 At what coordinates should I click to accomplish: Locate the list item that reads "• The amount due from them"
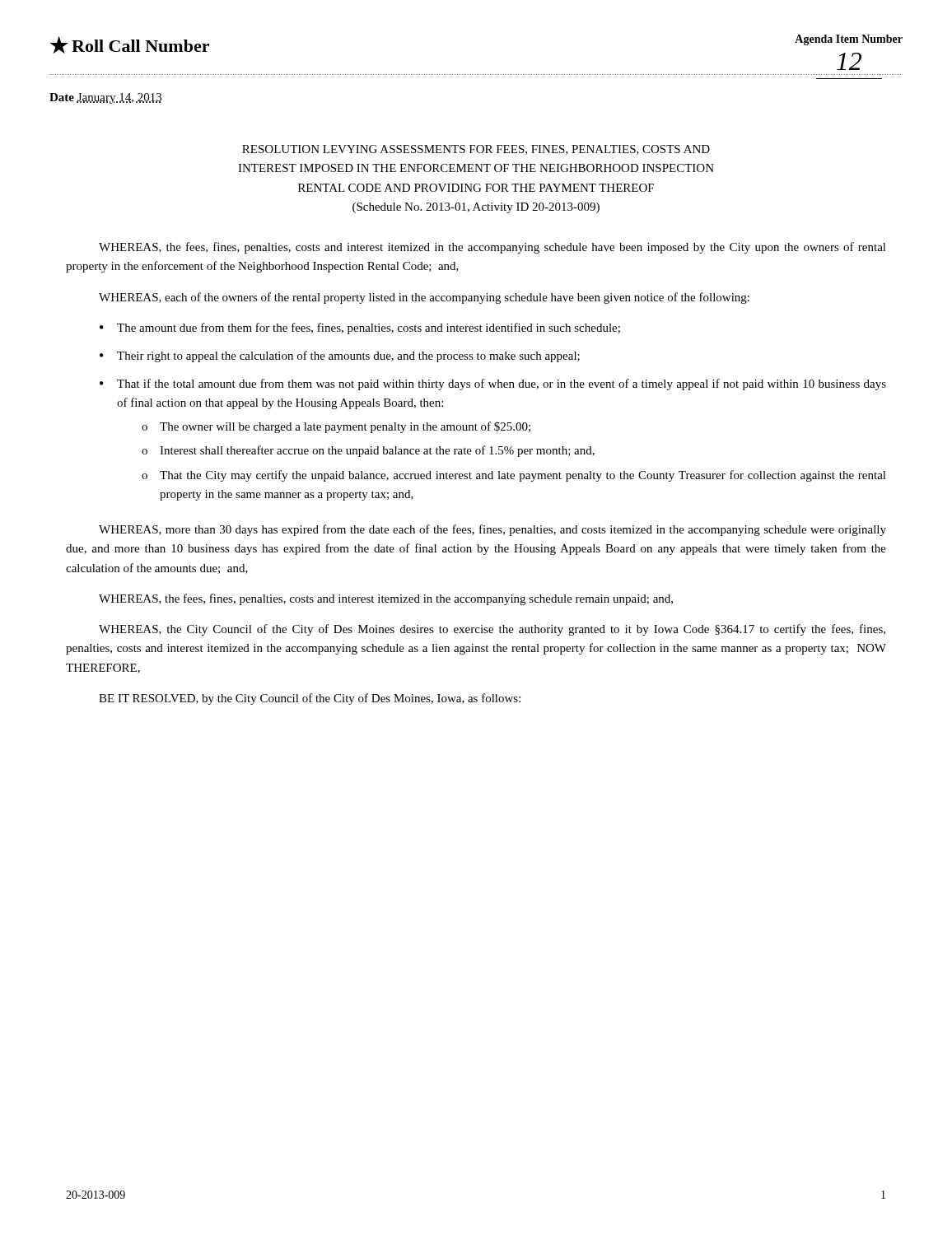[492, 329]
